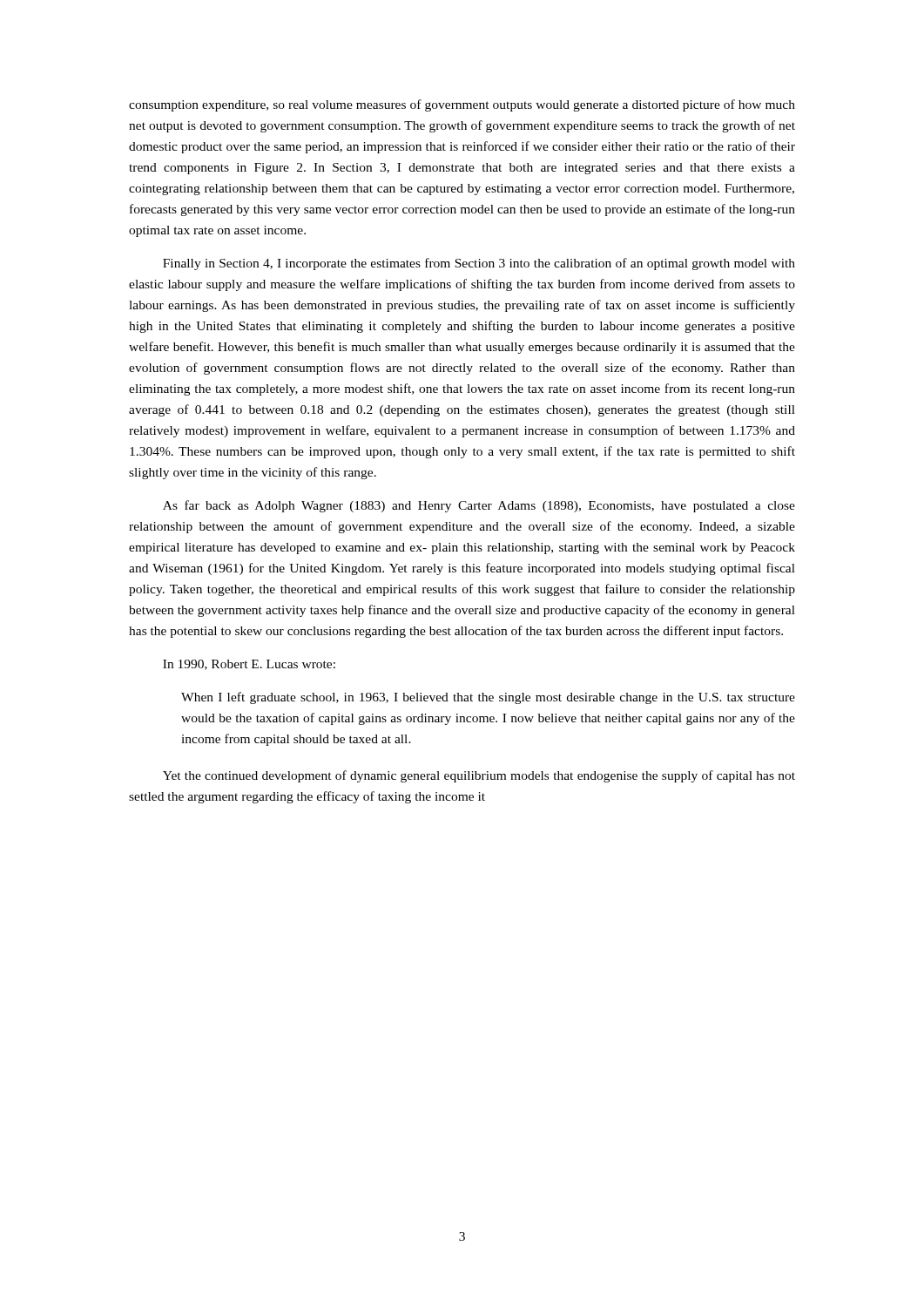Point to the block starting "In 1990, Robert E. Lucas"
This screenshot has width=924, height=1307.
pyautogui.click(x=249, y=664)
